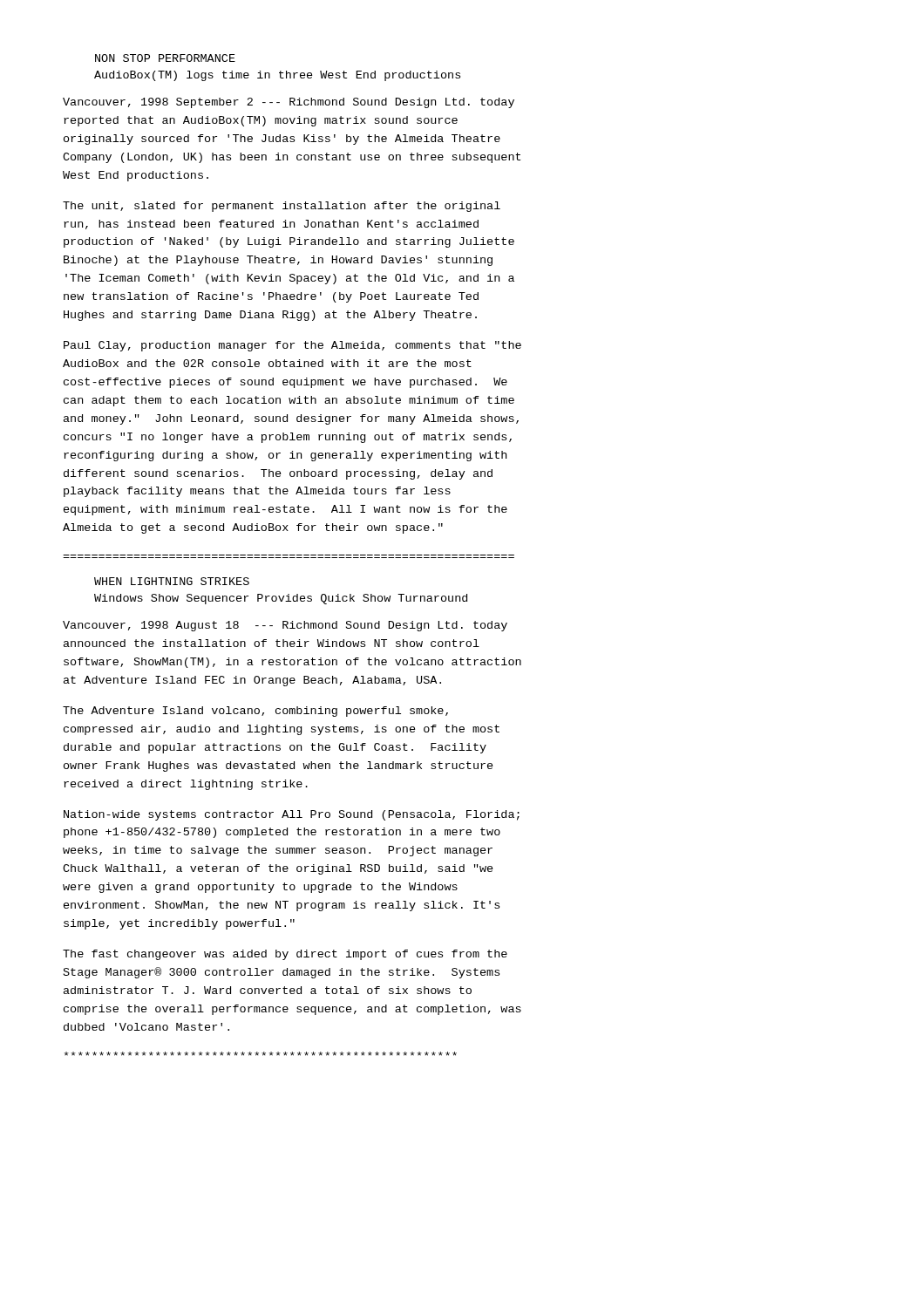Find the block on this page that starts "AudioBox(TM) logs time in three"
Image resolution: width=924 pixels, height=1308 pixels.
pos(278,75)
